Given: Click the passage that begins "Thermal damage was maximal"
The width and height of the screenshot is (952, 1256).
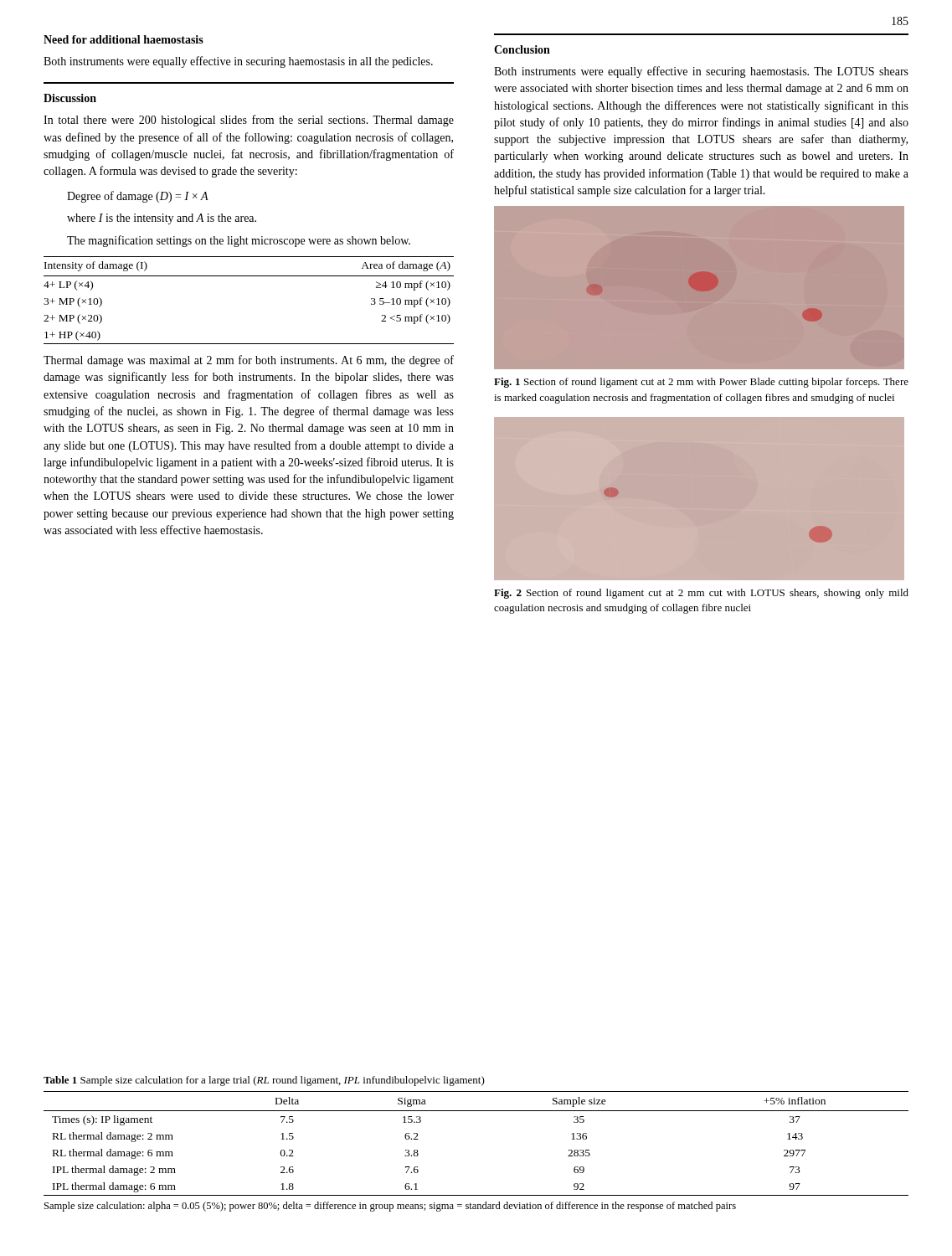Looking at the screenshot, I should tap(249, 446).
